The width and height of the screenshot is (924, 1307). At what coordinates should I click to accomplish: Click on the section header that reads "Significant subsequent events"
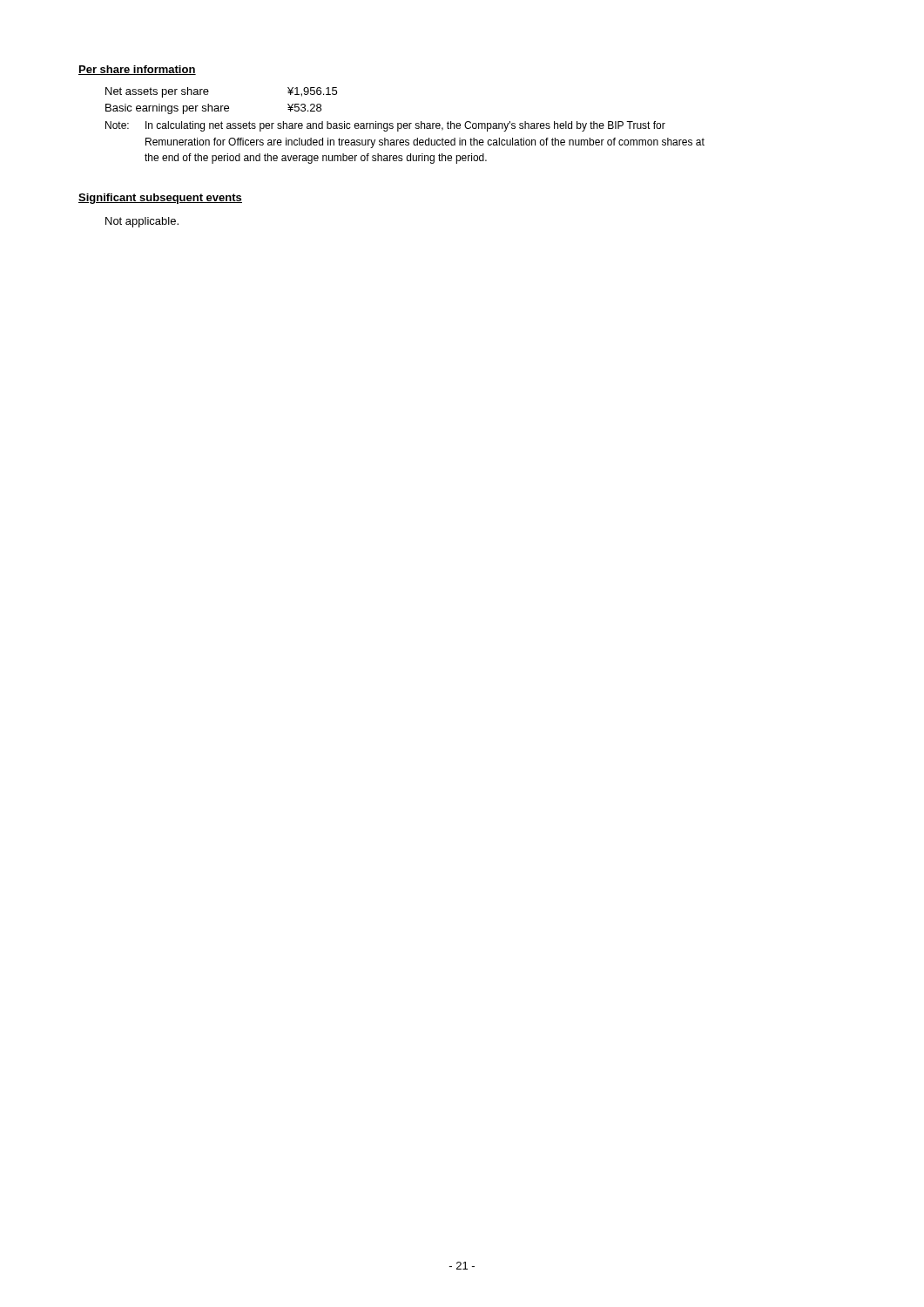[x=160, y=197]
